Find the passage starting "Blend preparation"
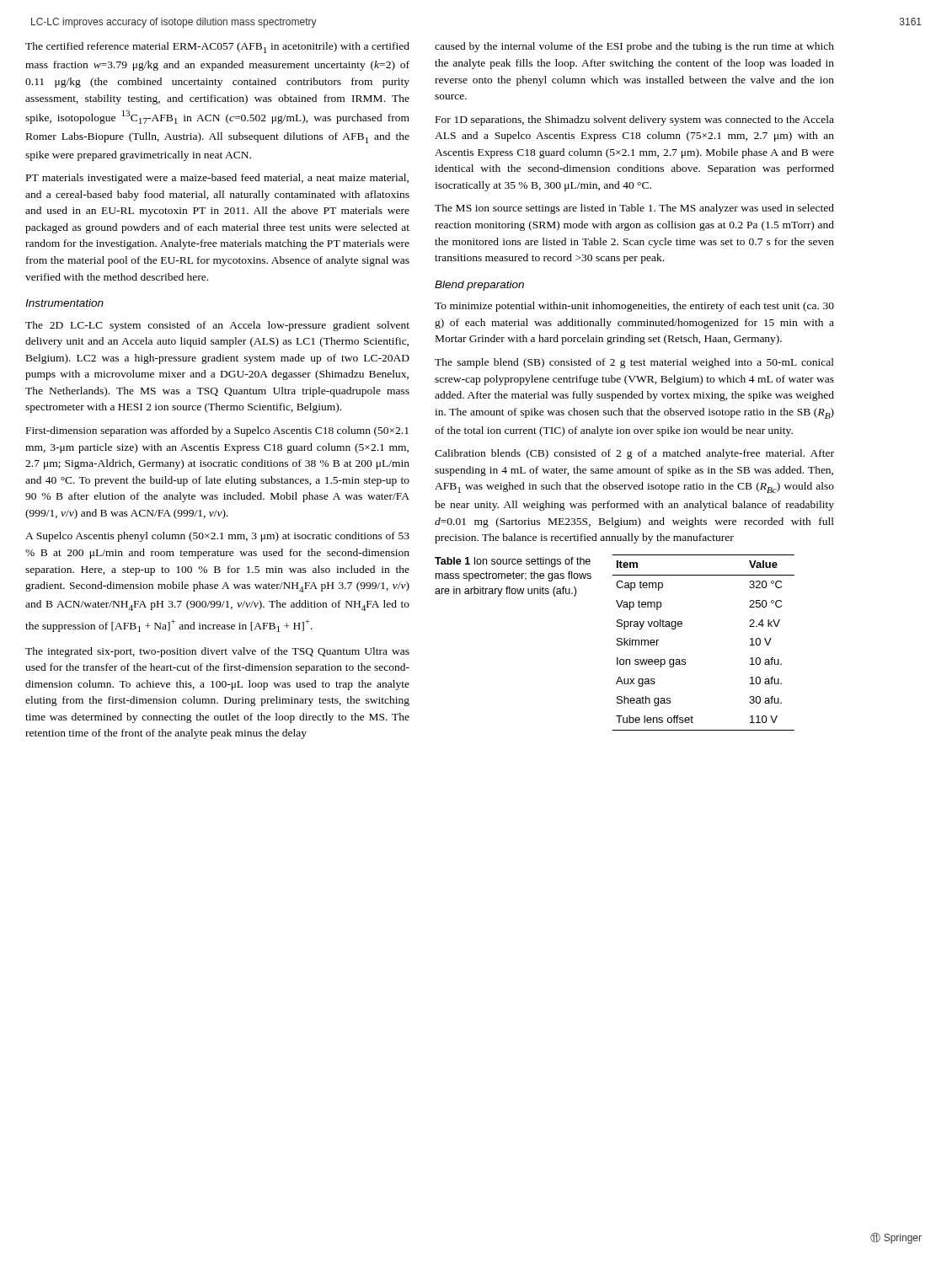 (479, 286)
